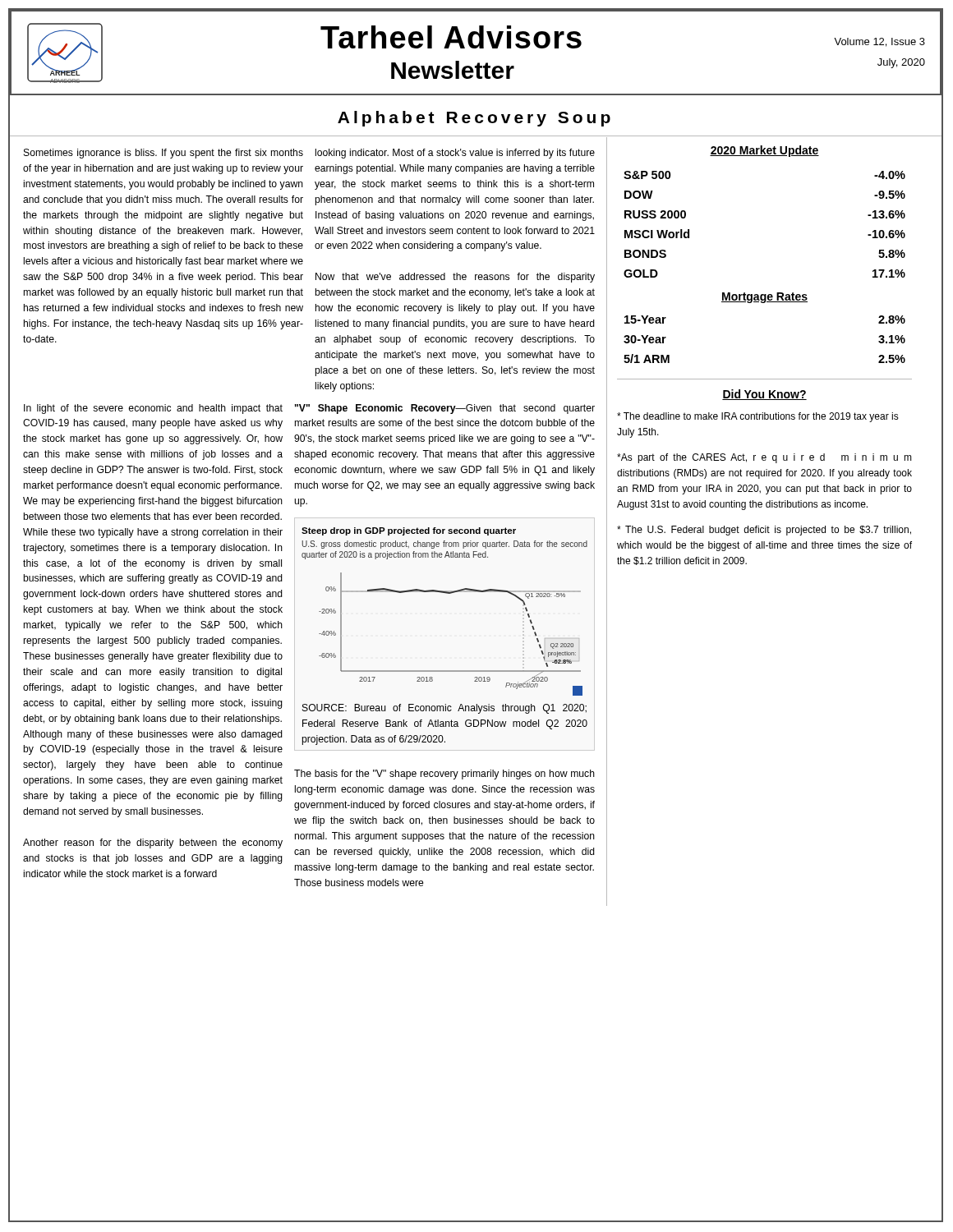Click on the block starting "looking indicator. Most of a stock's value is"
Screen dimensions: 1232x953
pos(455,269)
